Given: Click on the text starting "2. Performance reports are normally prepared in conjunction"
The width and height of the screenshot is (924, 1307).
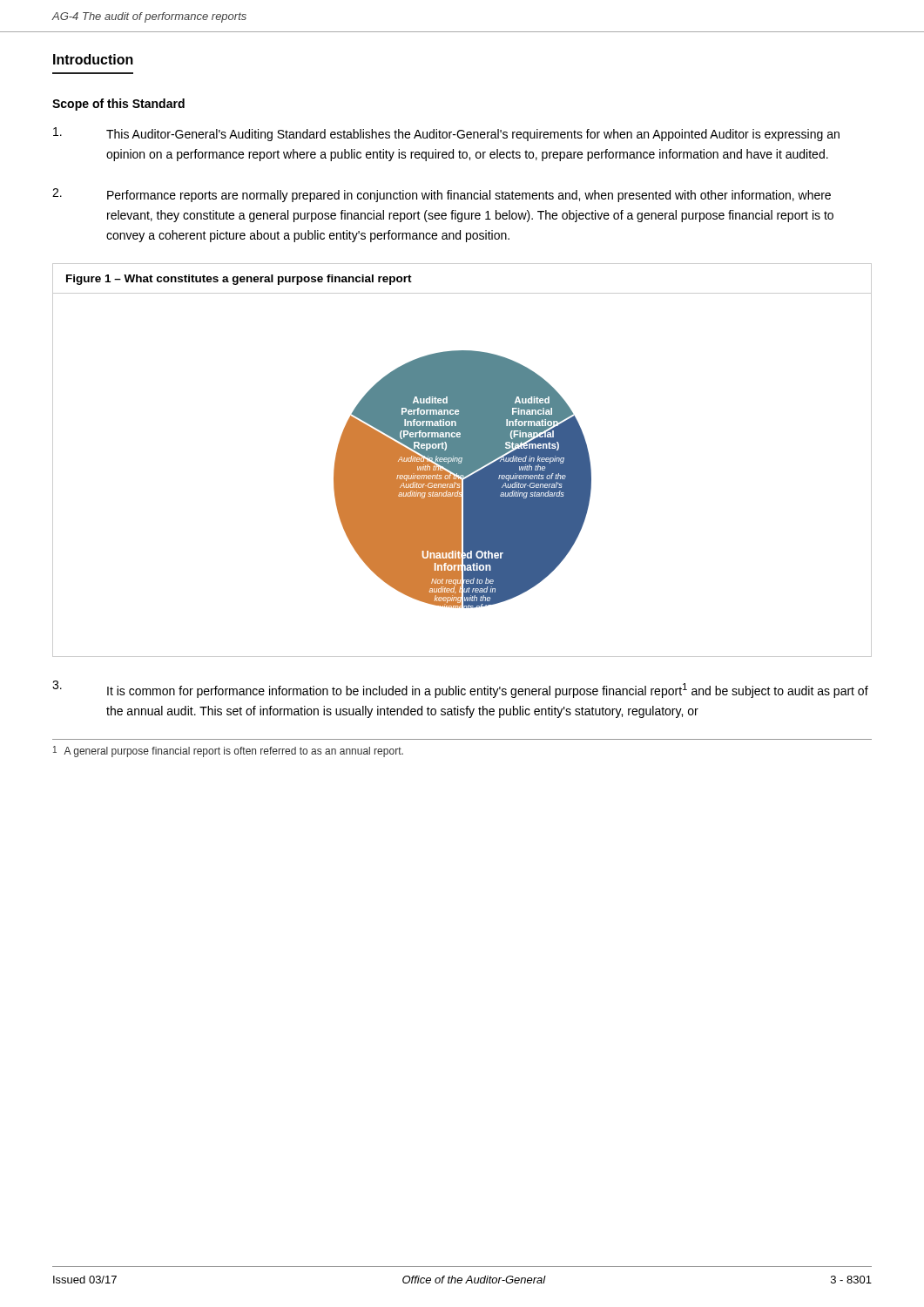Looking at the screenshot, I should [x=462, y=216].
